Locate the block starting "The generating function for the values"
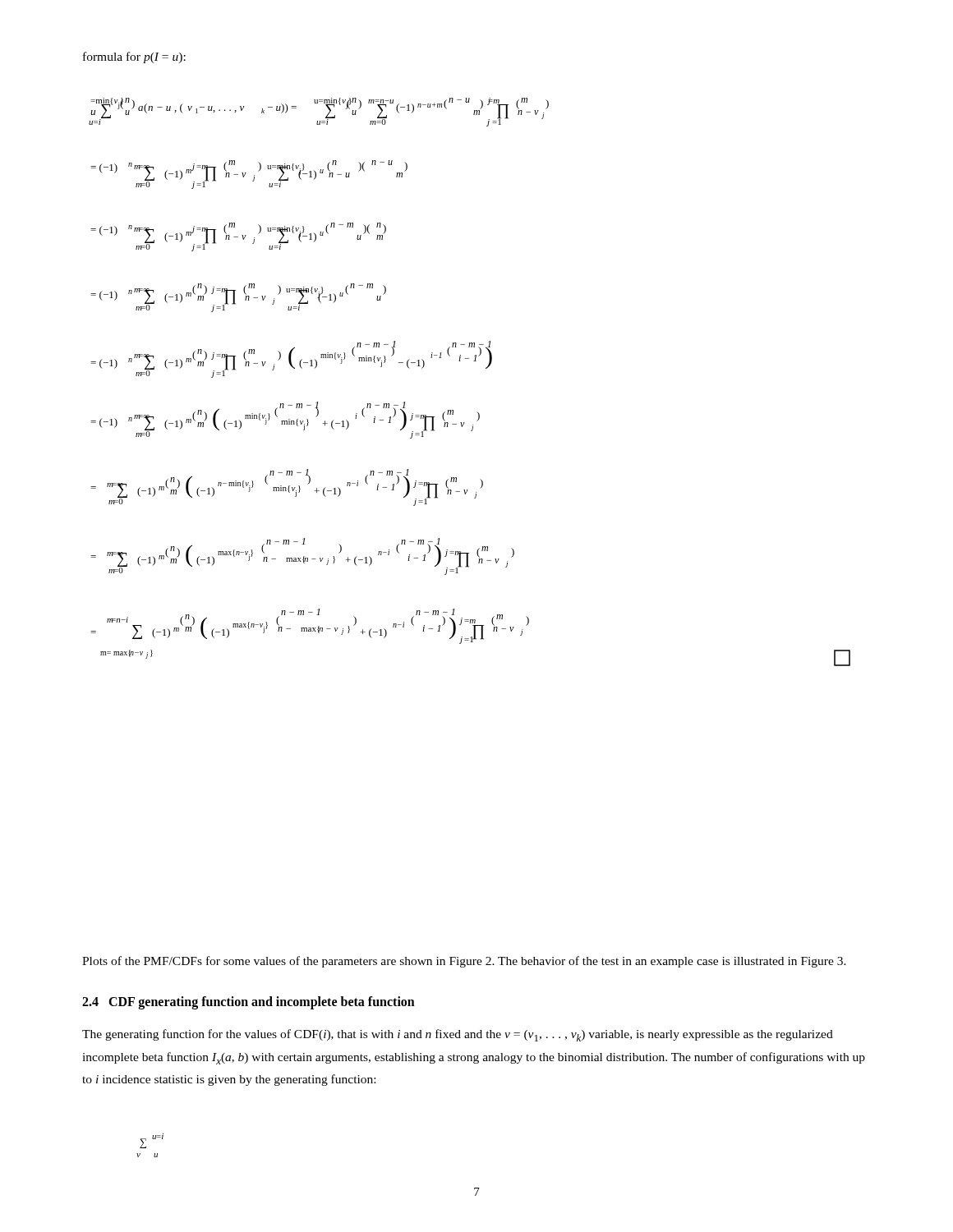This screenshot has width=953, height=1232. pyautogui.click(x=474, y=1056)
